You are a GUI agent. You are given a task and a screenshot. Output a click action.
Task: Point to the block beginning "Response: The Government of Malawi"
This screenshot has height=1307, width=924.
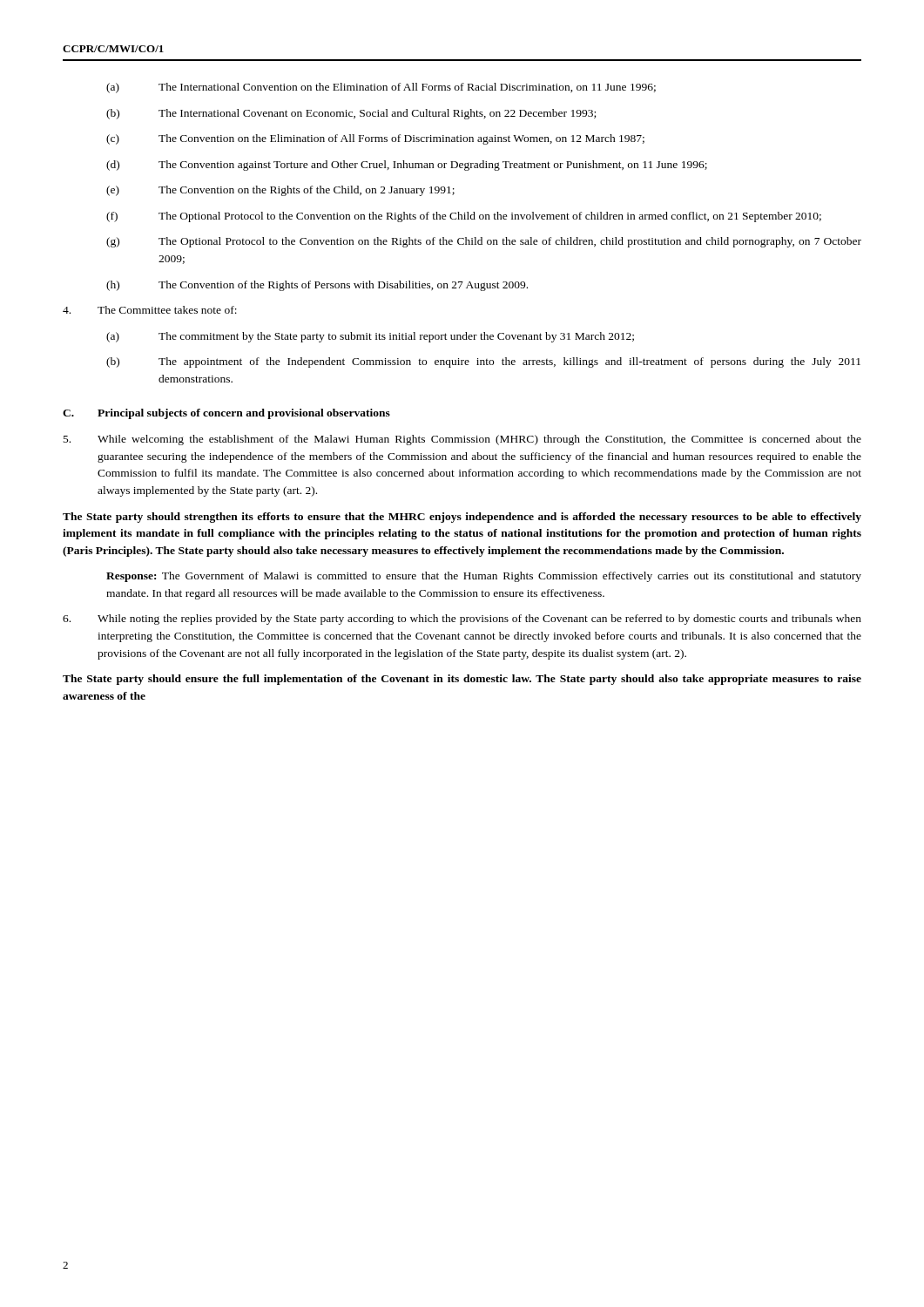coord(484,584)
